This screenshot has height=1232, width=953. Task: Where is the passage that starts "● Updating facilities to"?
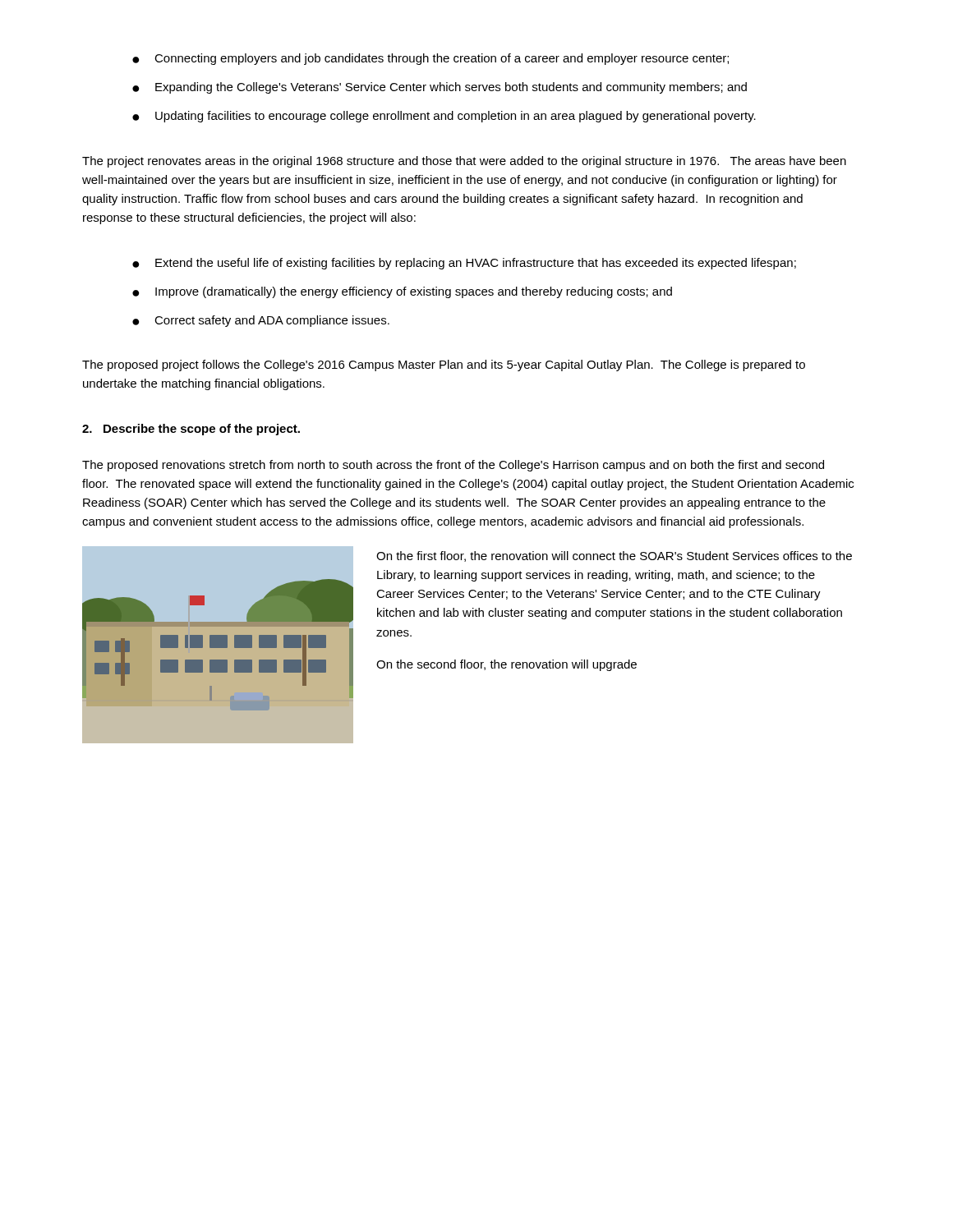(x=493, y=117)
